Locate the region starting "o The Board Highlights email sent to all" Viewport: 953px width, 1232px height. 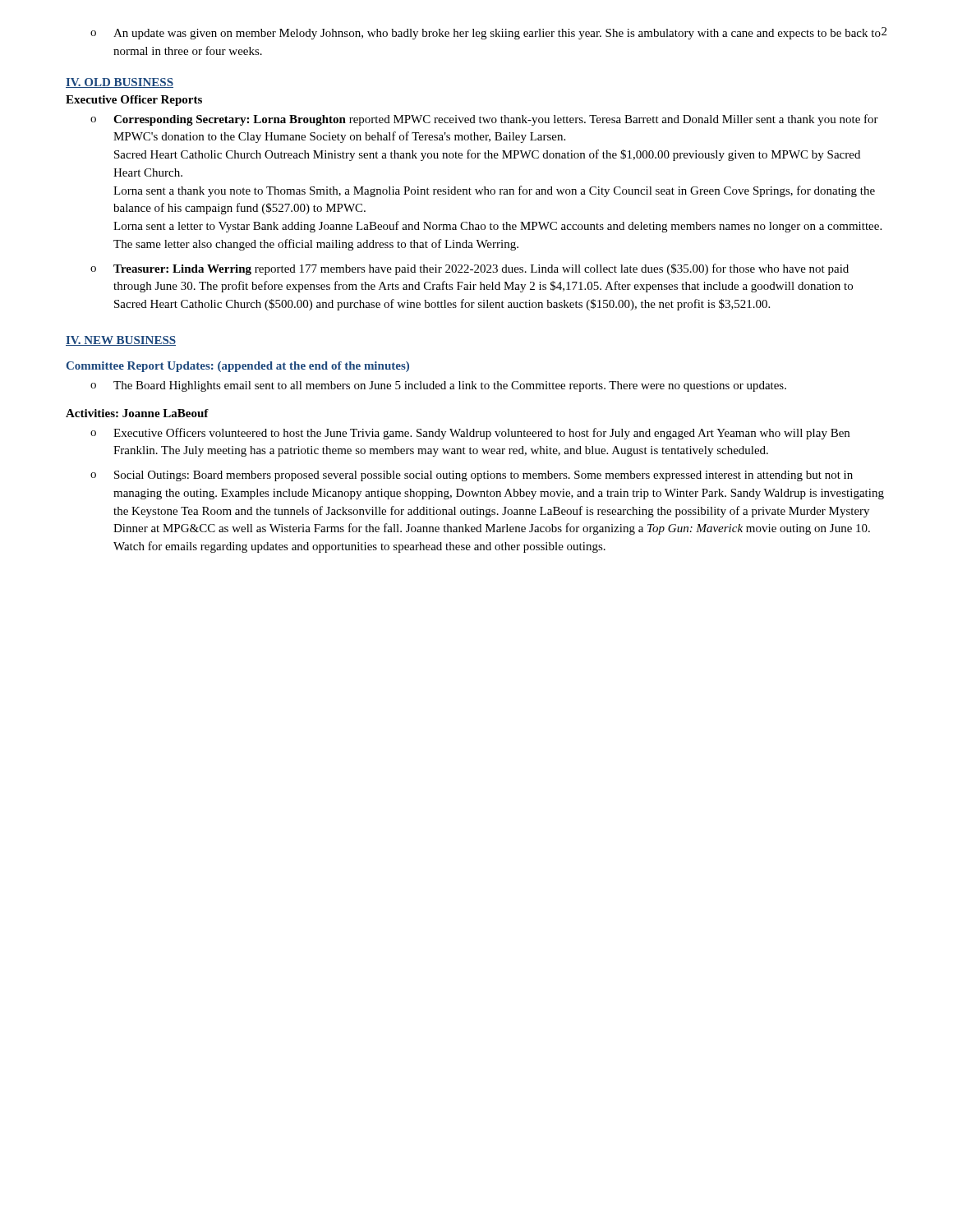(x=489, y=386)
